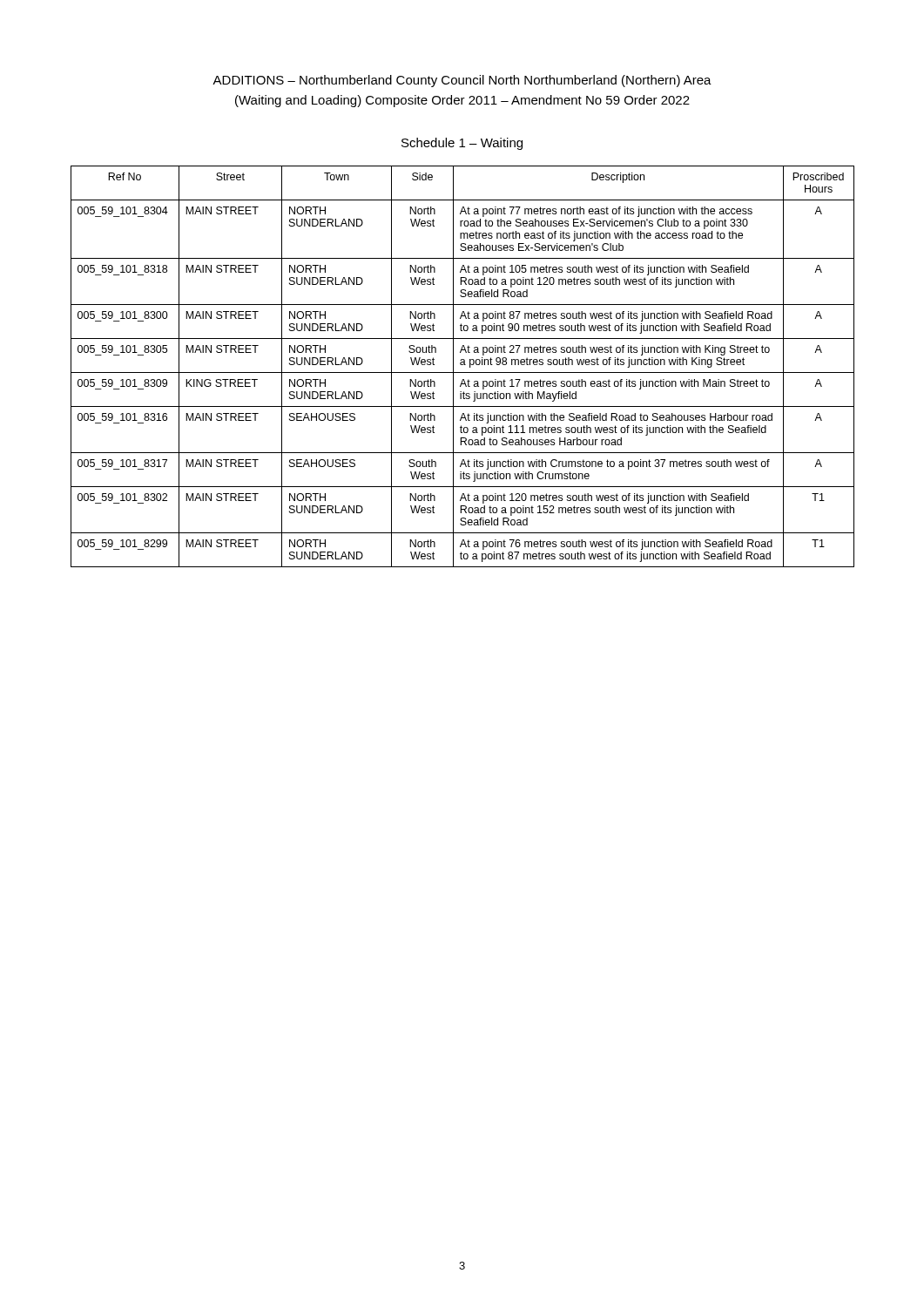Locate the element starting "Schedule 1 – Waiting"
Screen dimensions: 1307x924
pos(462,142)
